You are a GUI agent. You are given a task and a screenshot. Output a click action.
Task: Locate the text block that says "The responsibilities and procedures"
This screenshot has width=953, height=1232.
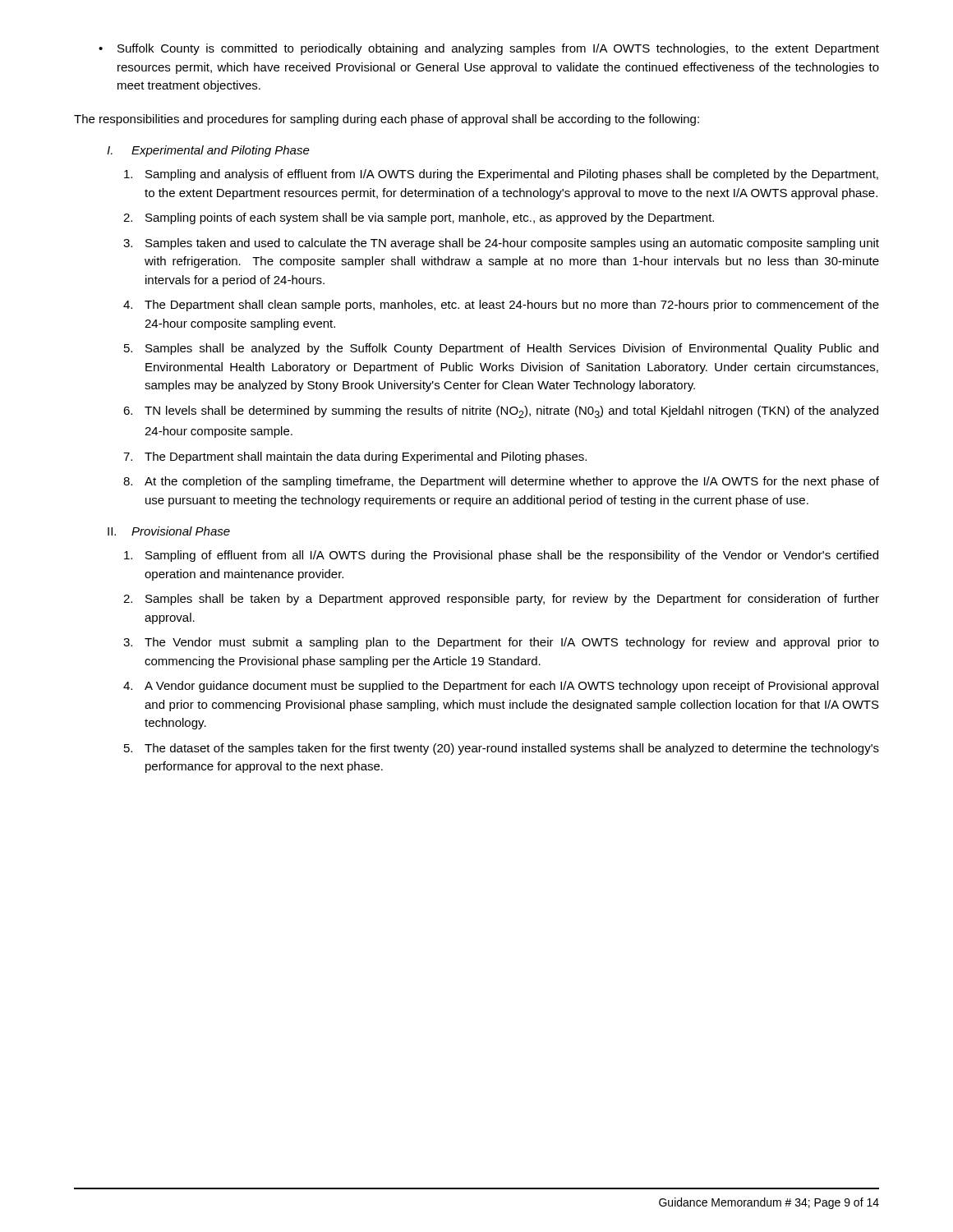387,118
